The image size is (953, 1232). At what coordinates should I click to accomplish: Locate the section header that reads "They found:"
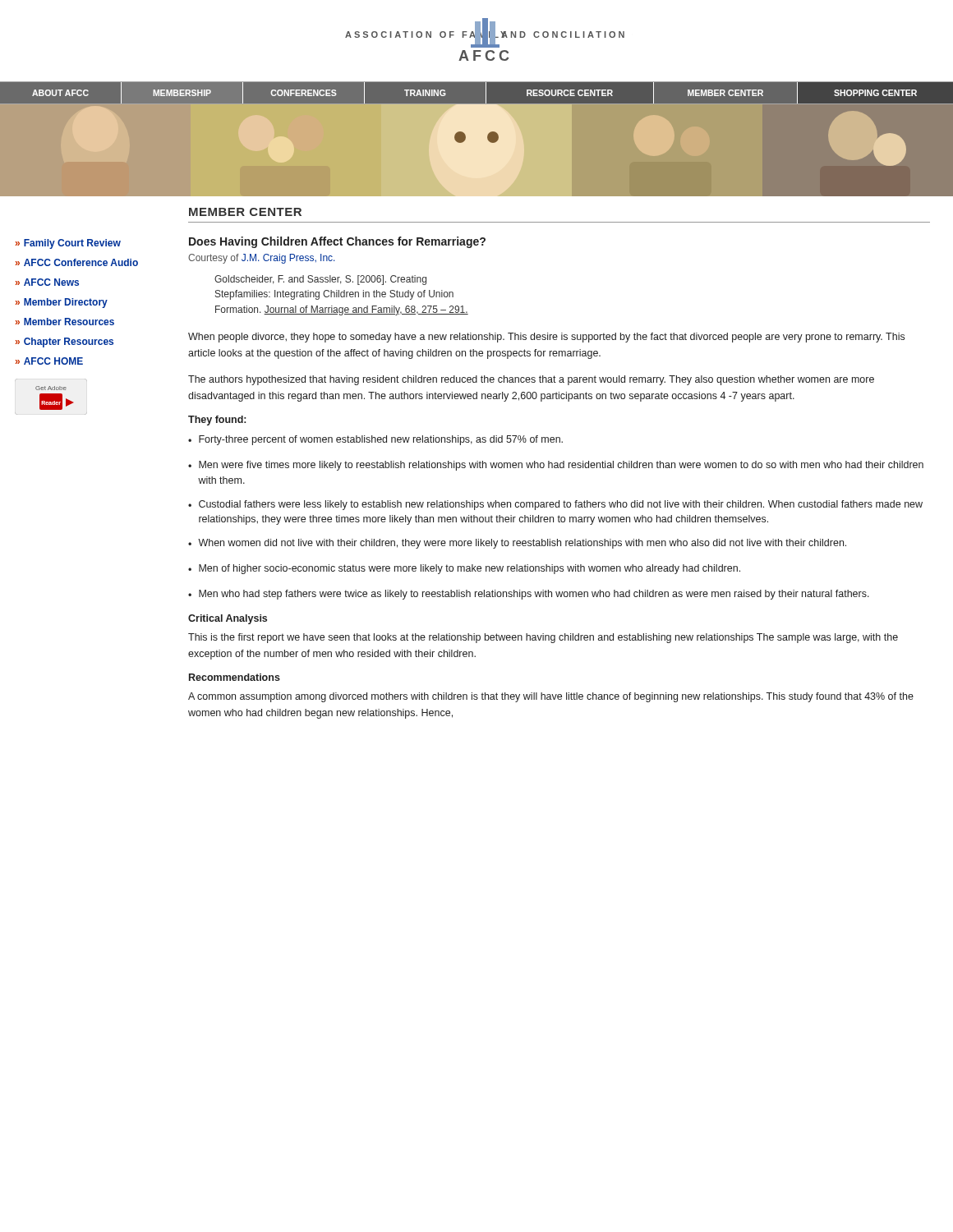tap(218, 420)
